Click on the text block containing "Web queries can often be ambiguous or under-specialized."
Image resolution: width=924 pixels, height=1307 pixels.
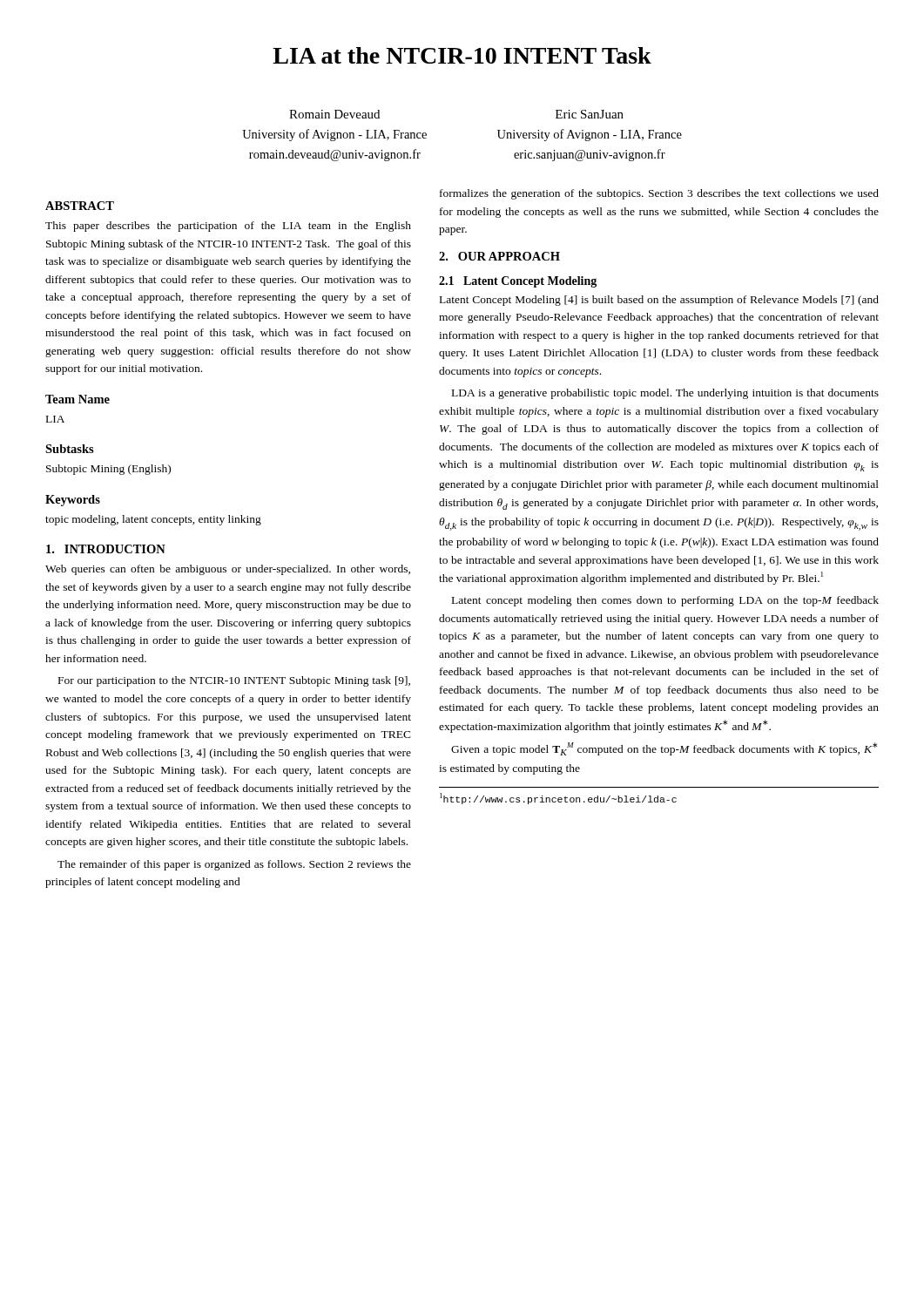pos(228,726)
